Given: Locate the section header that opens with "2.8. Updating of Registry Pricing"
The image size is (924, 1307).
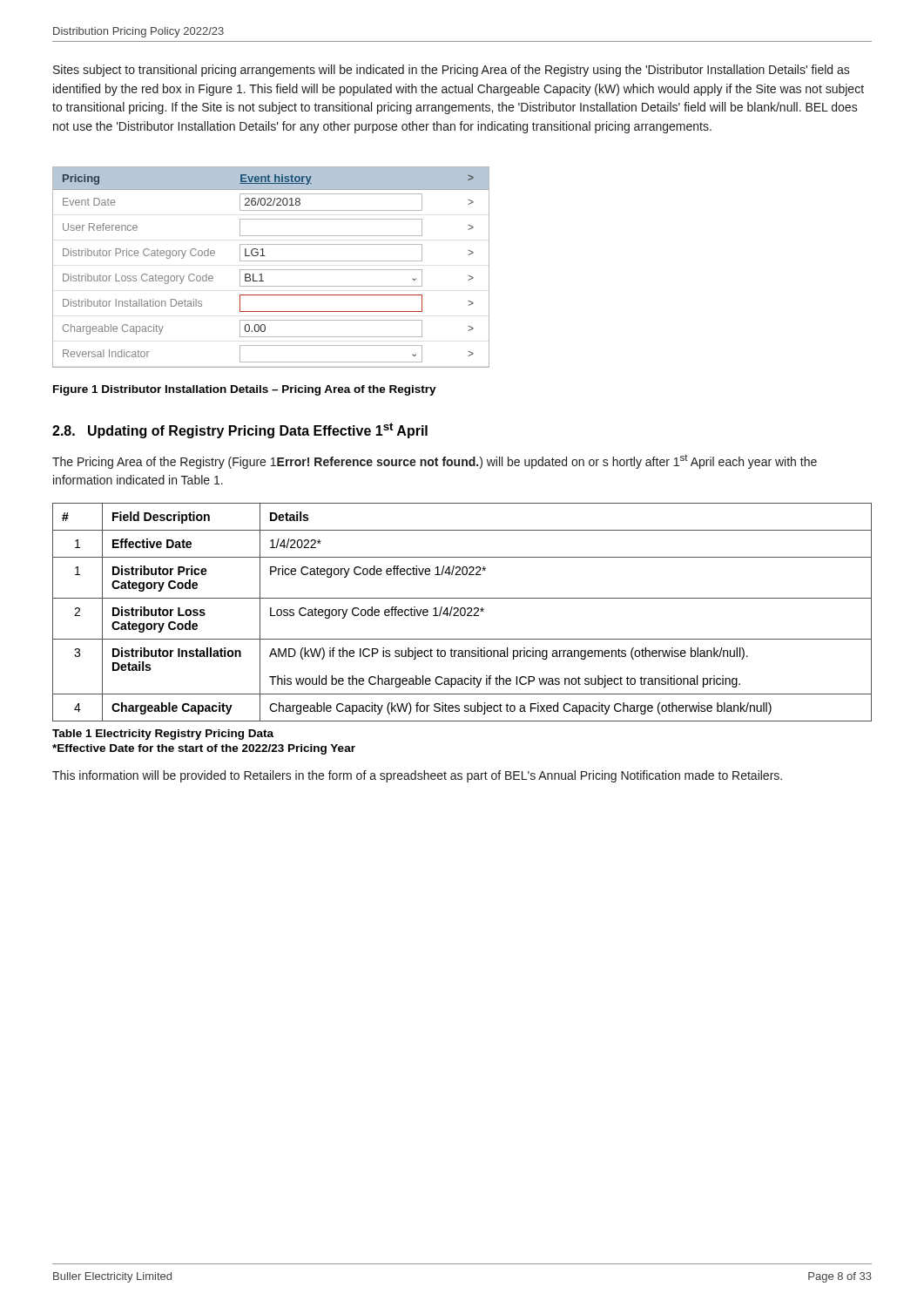Looking at the screenshot, I should pos(240,429).
